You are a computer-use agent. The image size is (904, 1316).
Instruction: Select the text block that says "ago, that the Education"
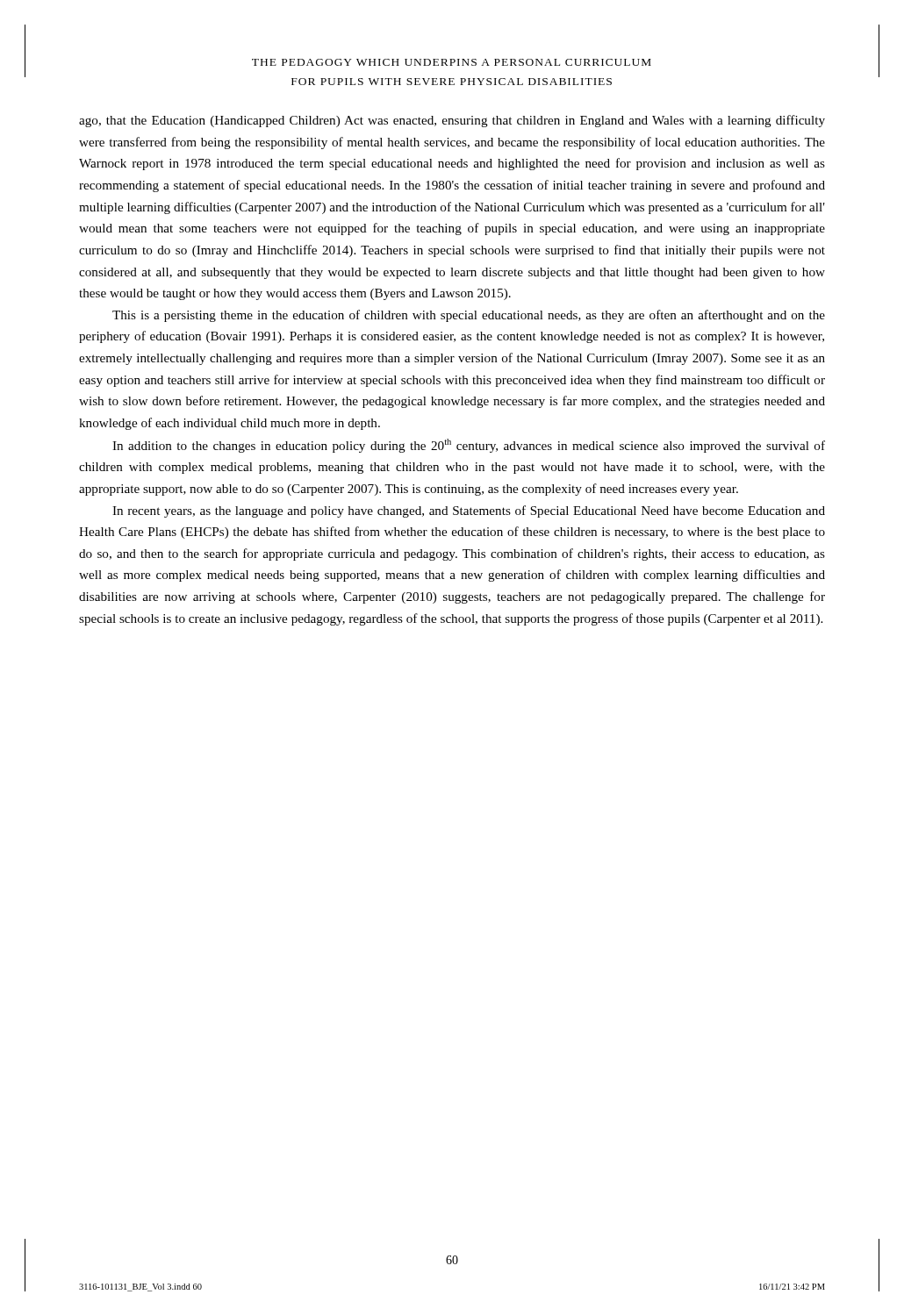click(x=452, y=207)
